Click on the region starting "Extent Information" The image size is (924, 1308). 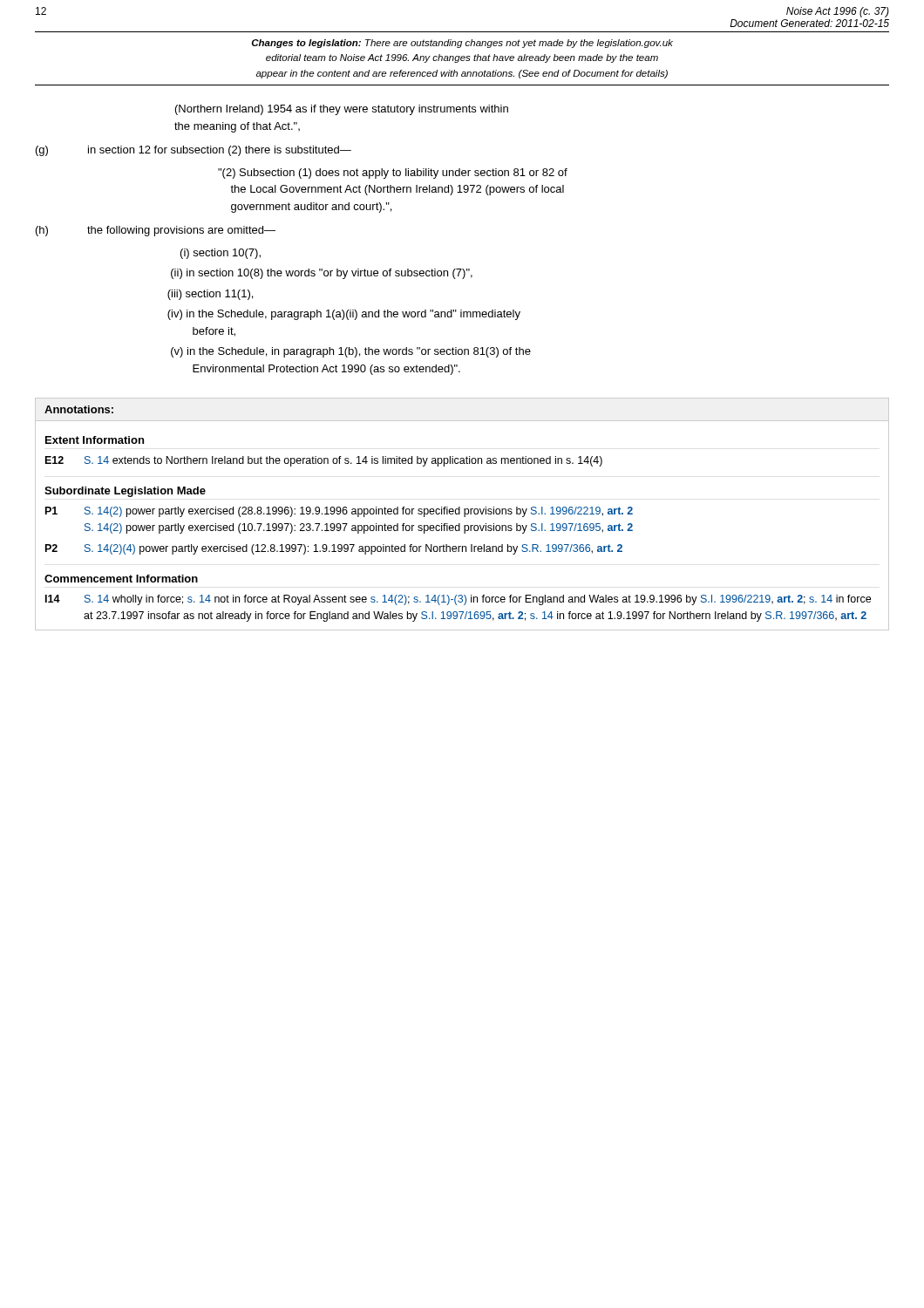pyautogui.click(x=95, y=440)
